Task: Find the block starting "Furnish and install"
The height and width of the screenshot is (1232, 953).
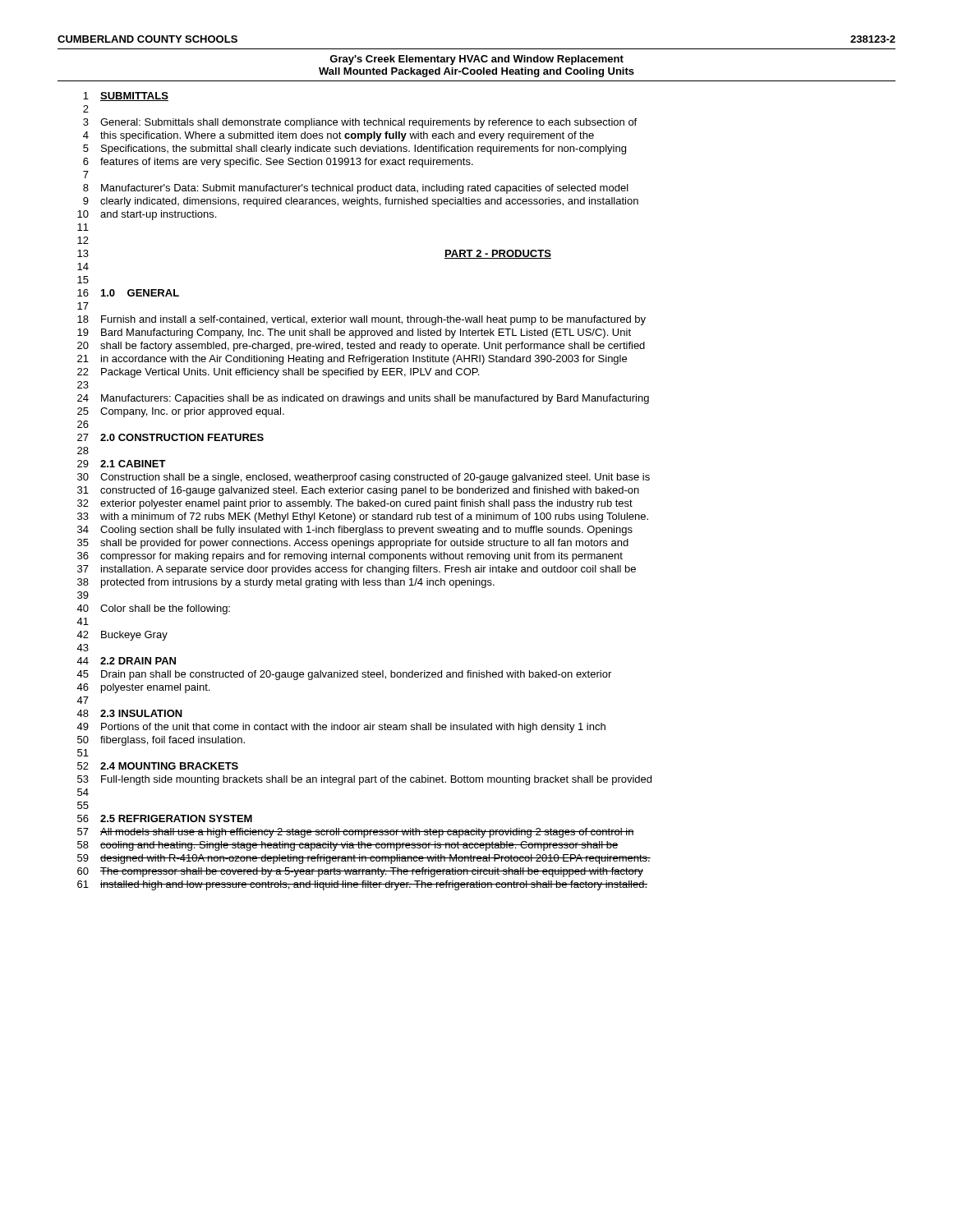Action: tap(373, 319)
